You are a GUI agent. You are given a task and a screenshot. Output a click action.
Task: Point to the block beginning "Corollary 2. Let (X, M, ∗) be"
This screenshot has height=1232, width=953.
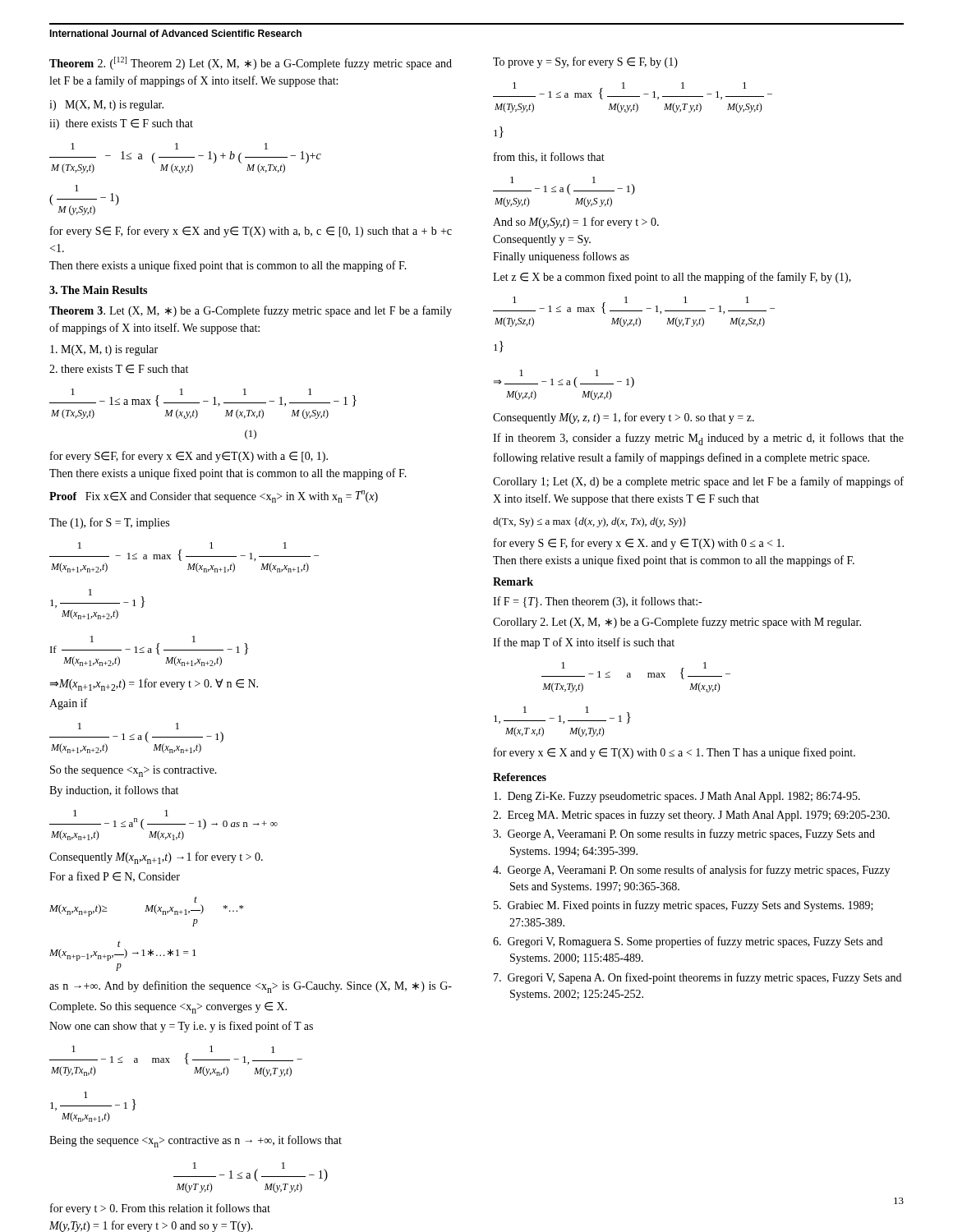point(677,622)
